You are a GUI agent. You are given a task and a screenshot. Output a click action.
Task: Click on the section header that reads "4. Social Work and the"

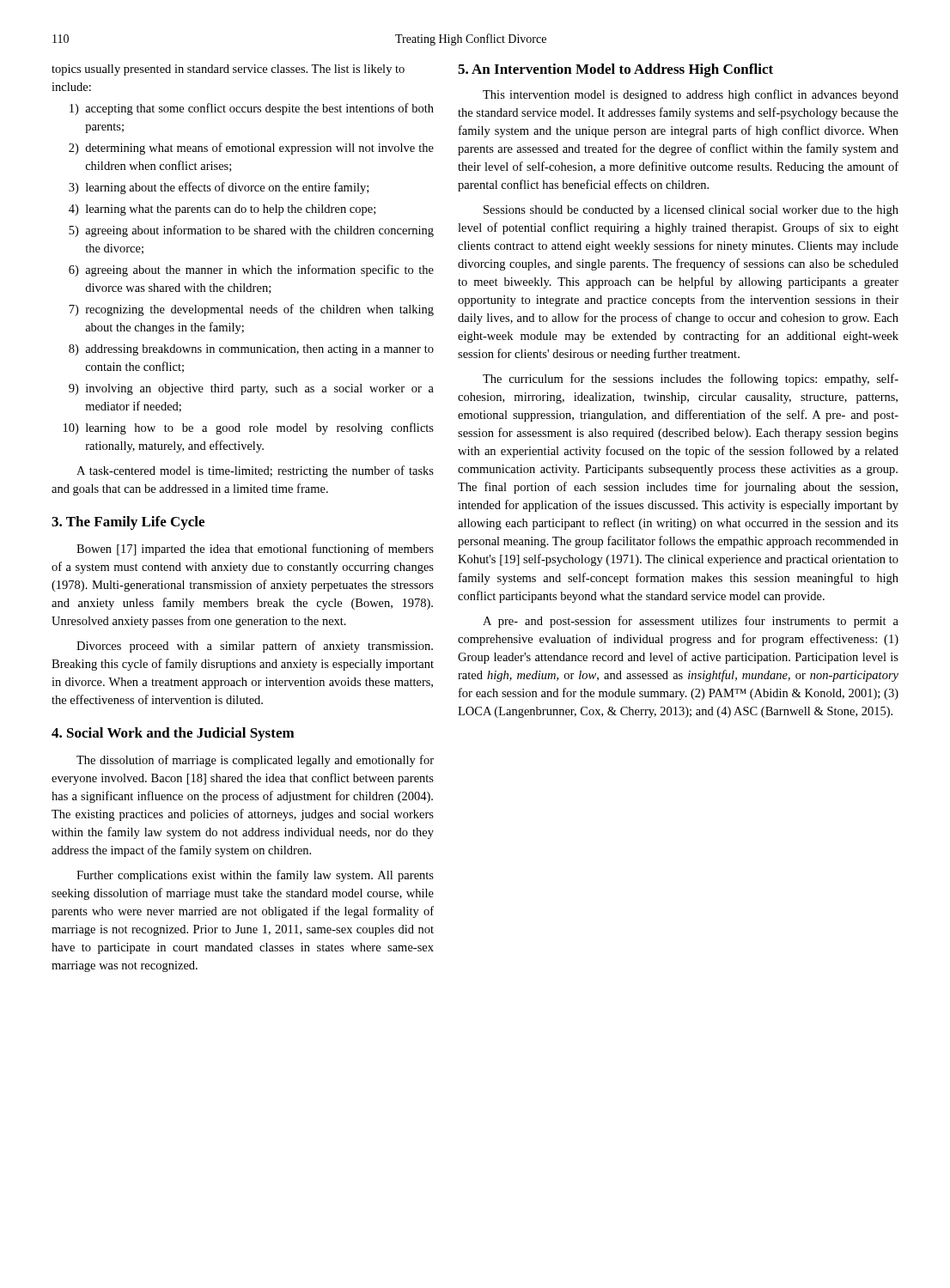[x=173, y=733]
